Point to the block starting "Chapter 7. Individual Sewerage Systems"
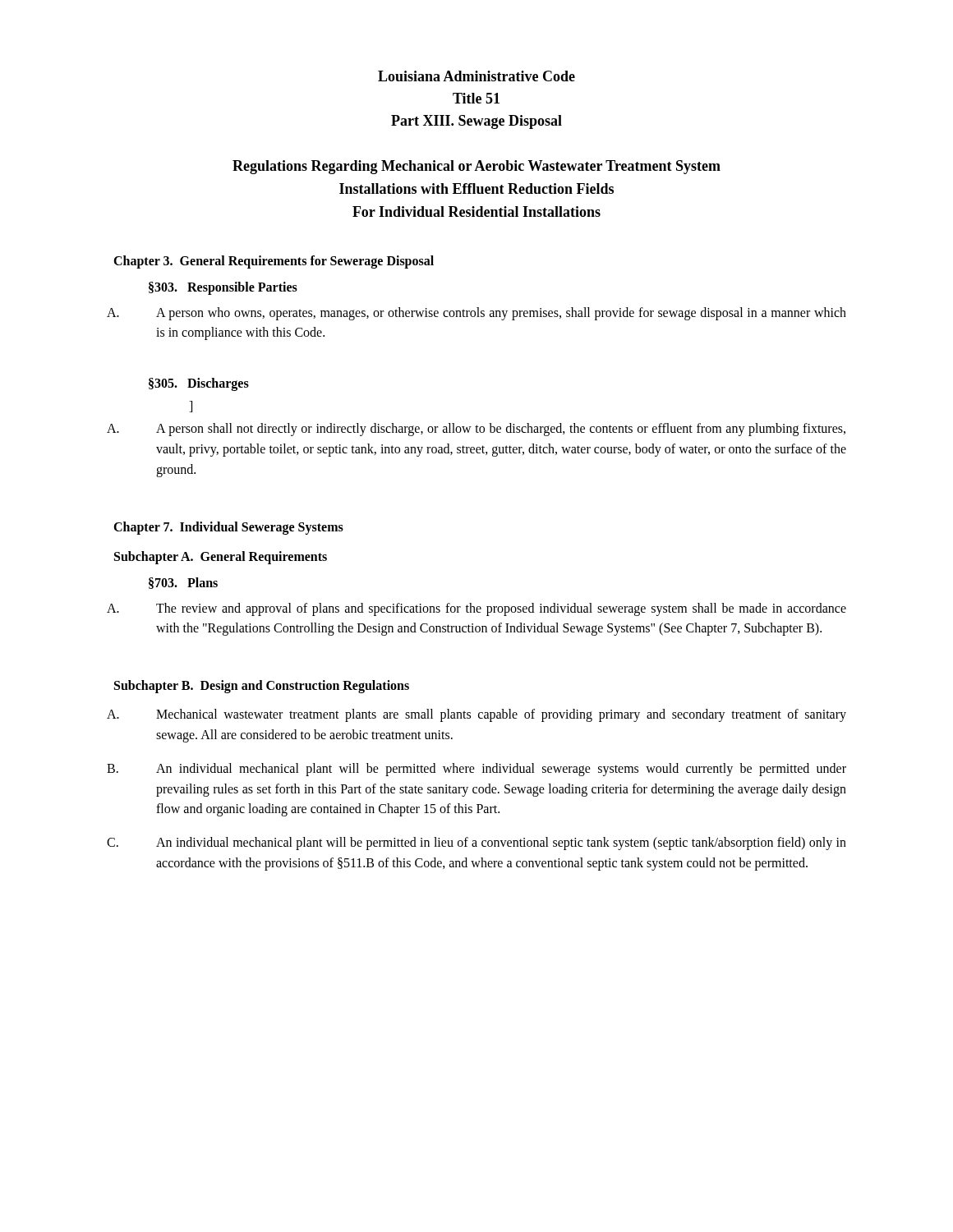This screenshot has height=1232, width=953. click(225, 527)
